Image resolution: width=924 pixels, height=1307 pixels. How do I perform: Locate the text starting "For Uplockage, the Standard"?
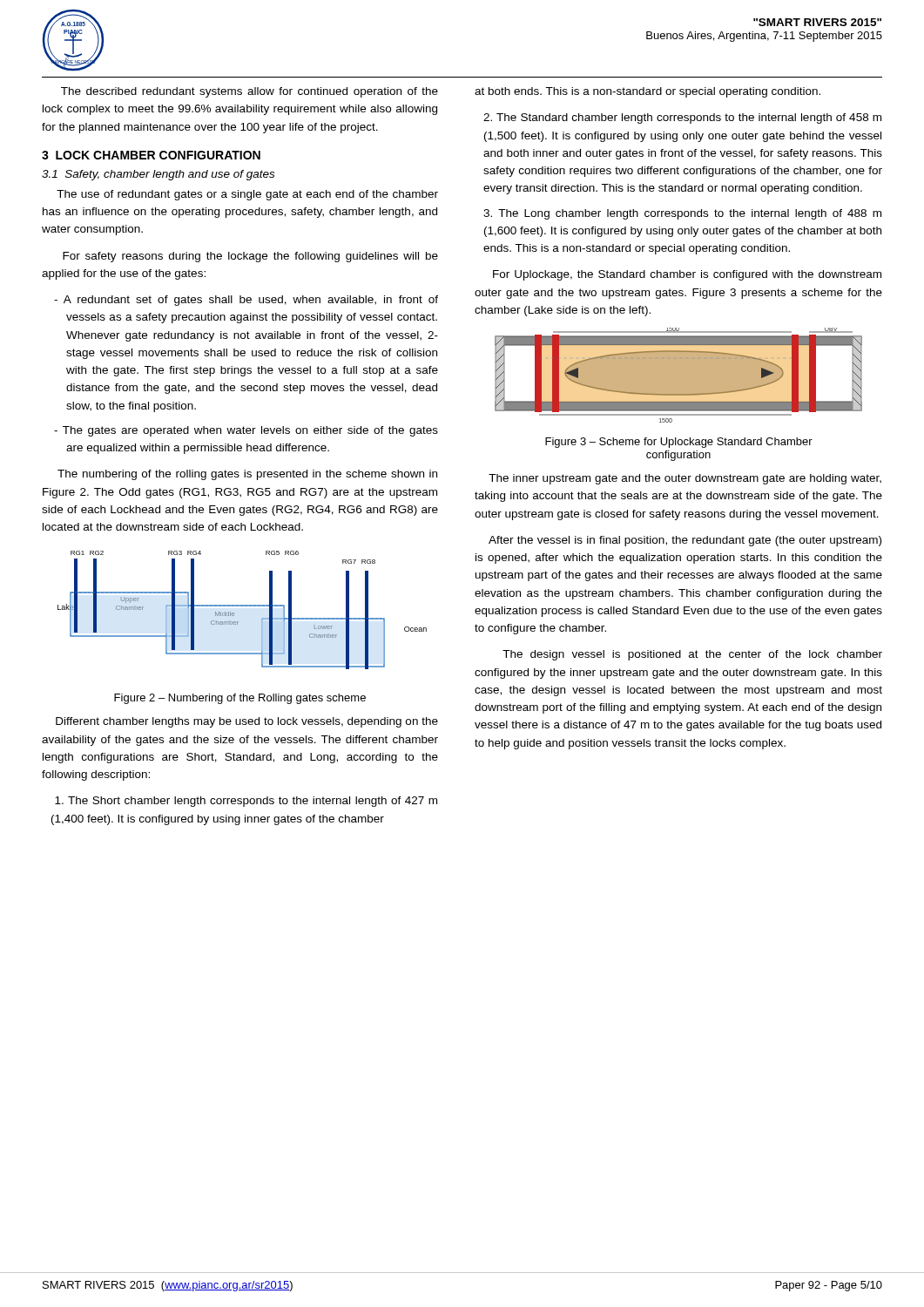coord(678,292)
